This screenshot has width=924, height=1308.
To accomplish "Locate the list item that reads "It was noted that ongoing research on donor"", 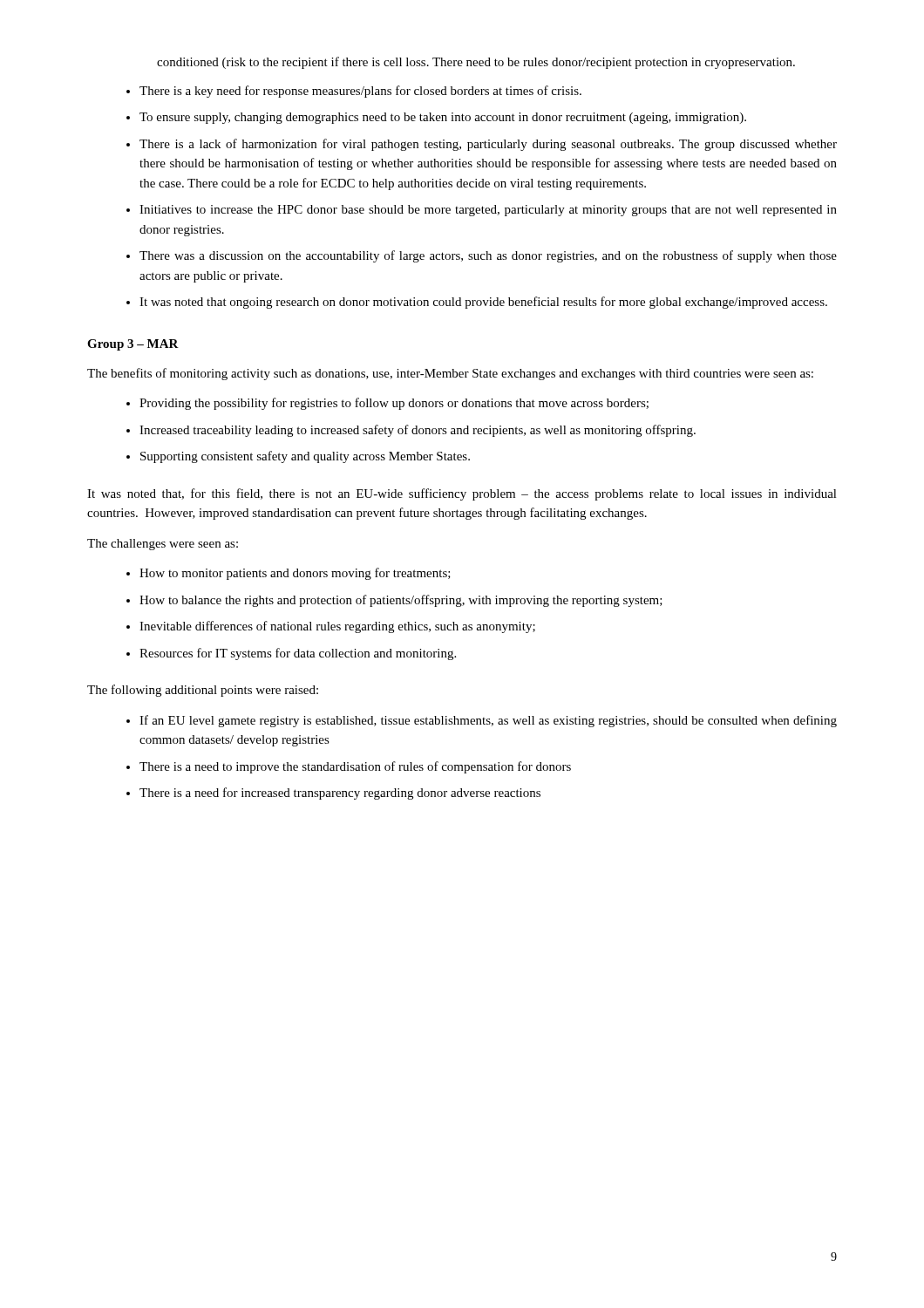I will pos(484,302).
